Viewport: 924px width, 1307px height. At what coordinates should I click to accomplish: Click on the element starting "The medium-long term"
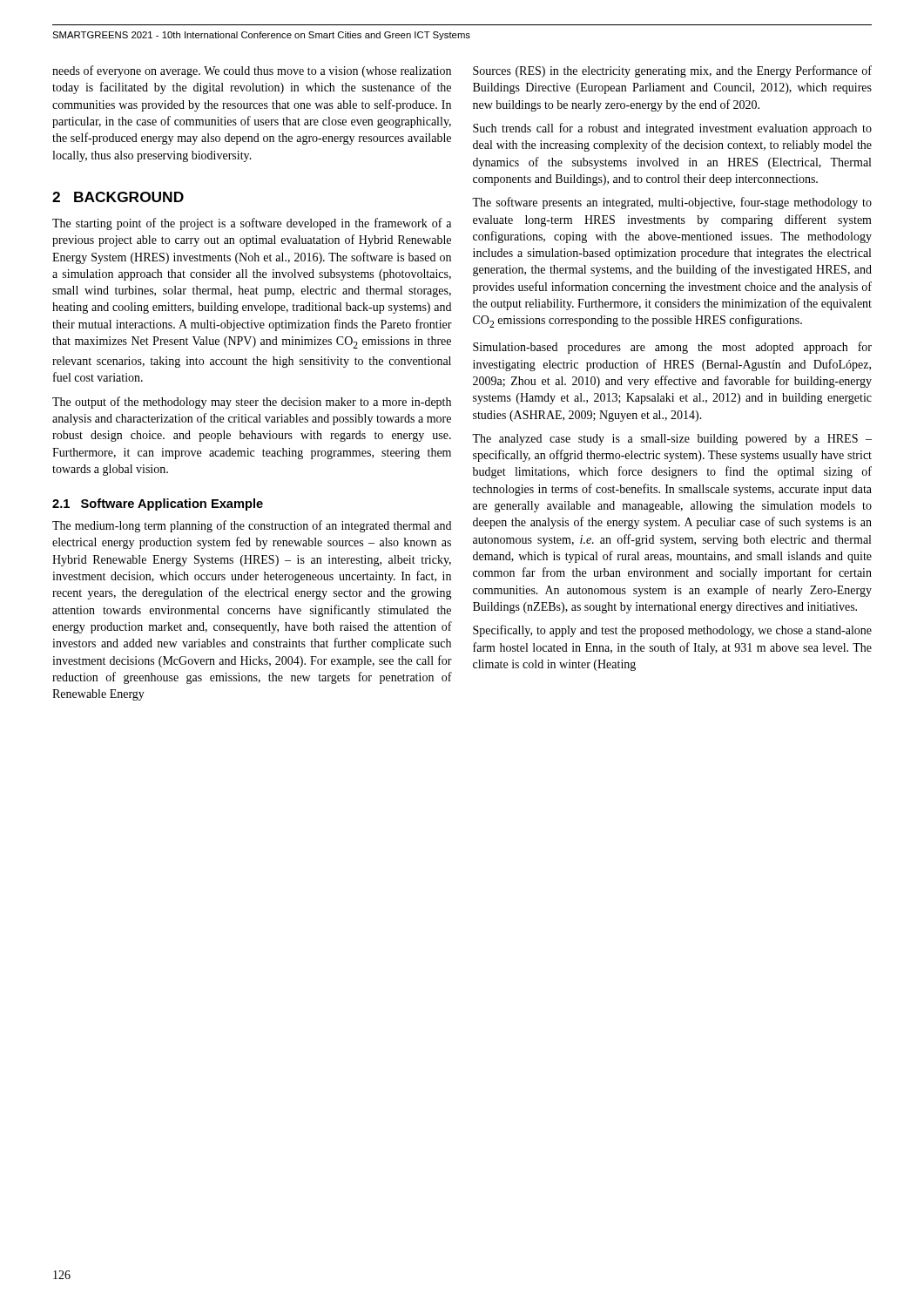click(252, 610)
